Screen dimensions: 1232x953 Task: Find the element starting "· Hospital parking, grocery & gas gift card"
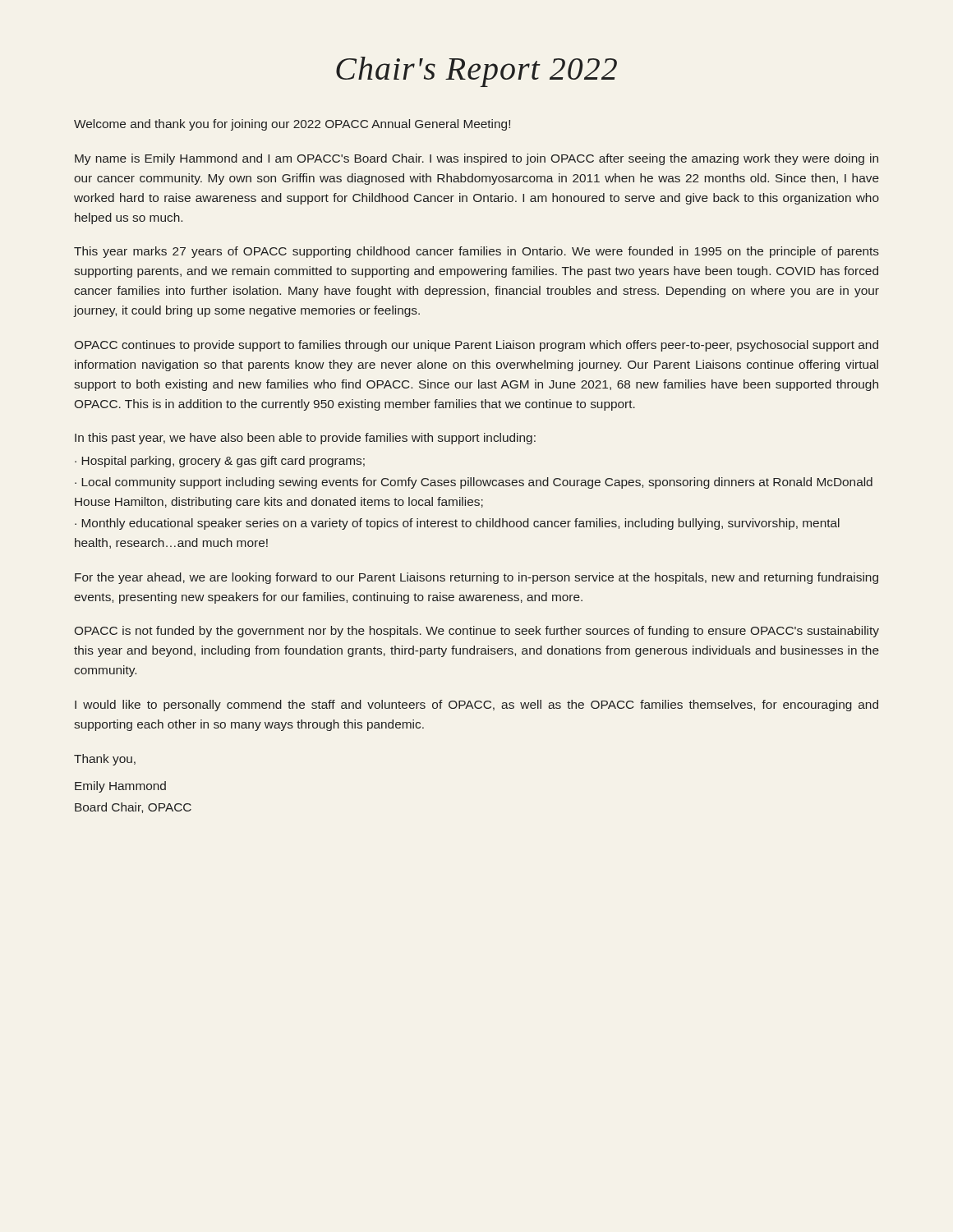[x=220, y=461]
